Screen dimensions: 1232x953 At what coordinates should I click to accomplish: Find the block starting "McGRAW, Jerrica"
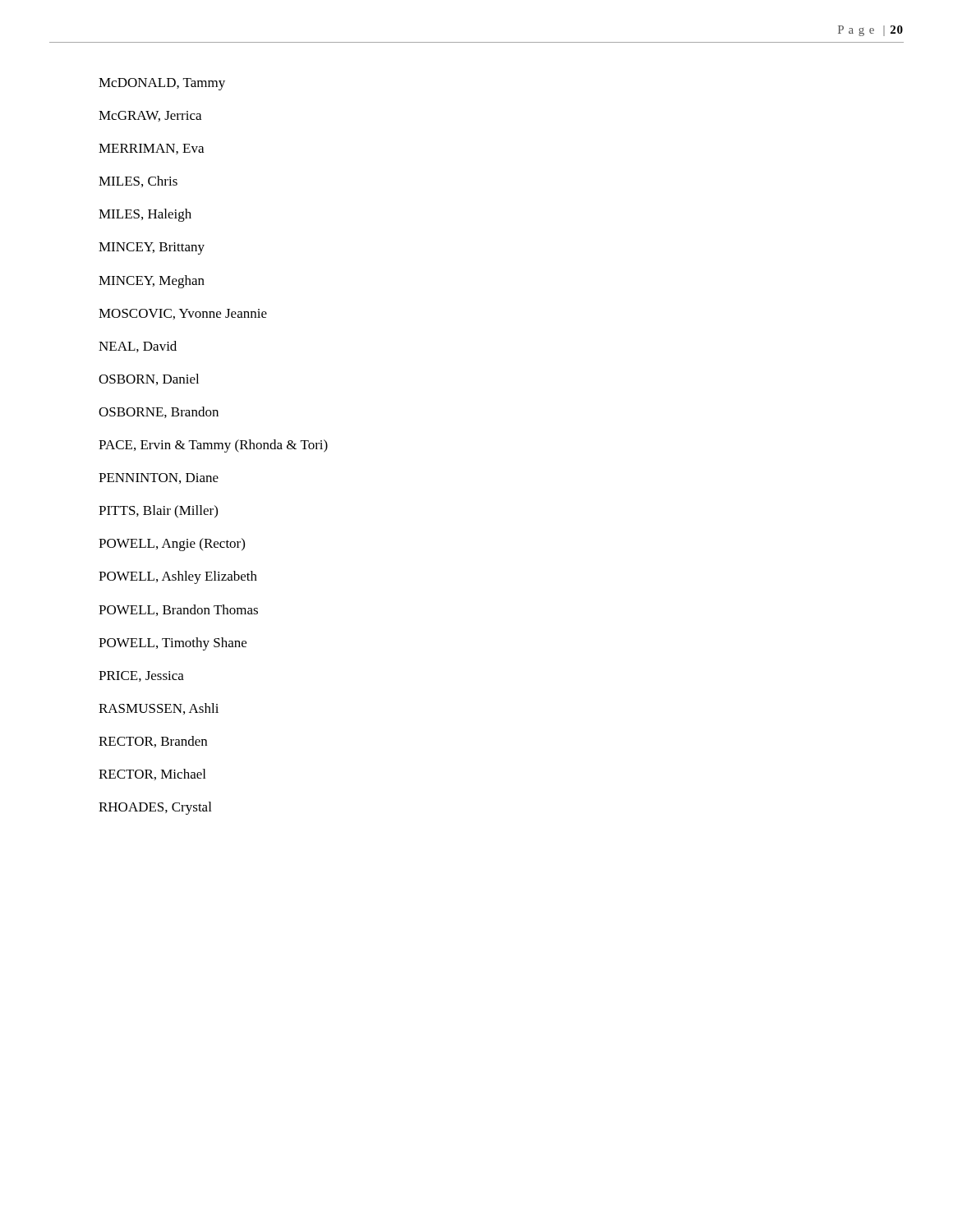pos(150,116)
